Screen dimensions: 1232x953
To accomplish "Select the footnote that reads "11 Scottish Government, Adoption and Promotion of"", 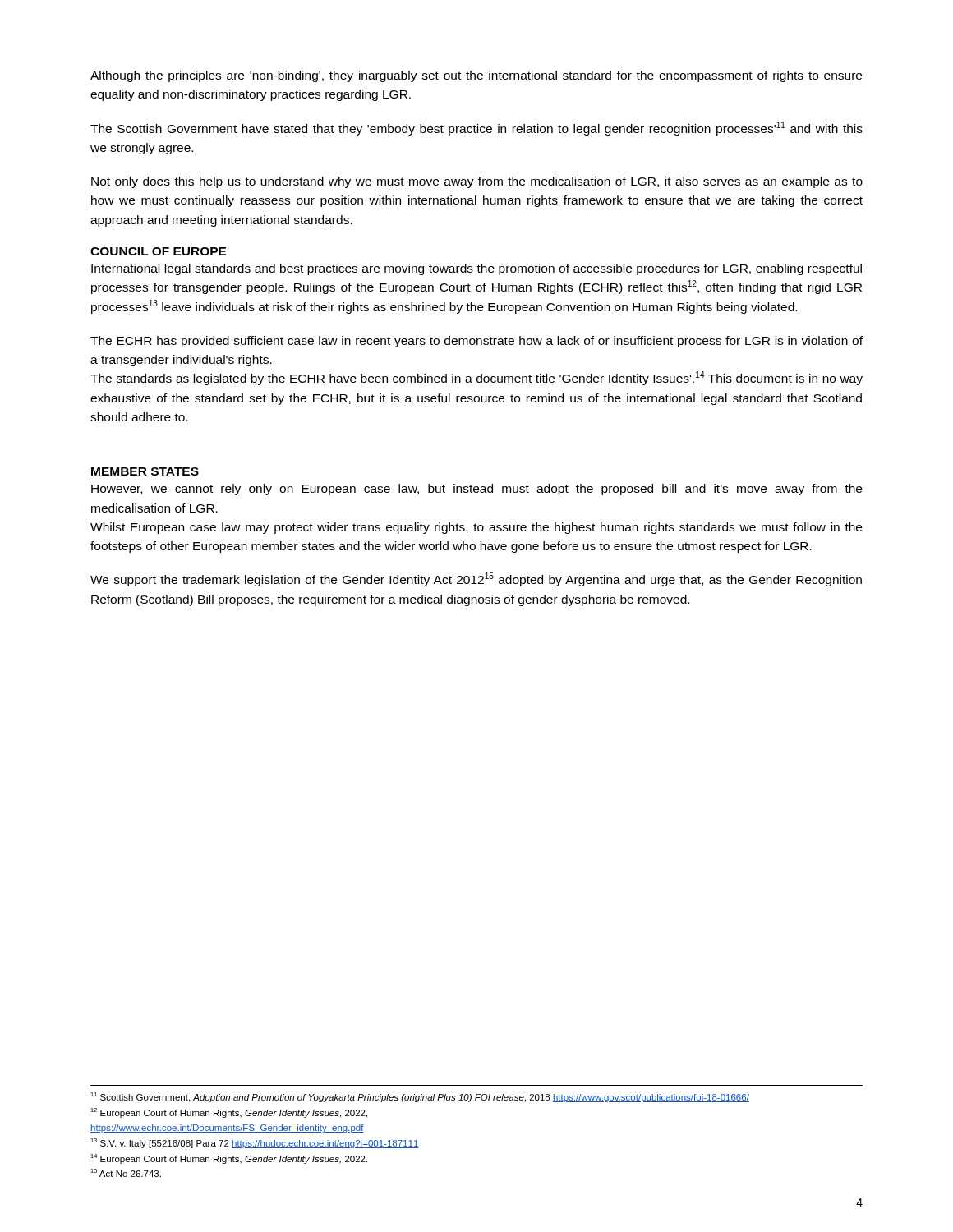I will tap(420, 1096).
